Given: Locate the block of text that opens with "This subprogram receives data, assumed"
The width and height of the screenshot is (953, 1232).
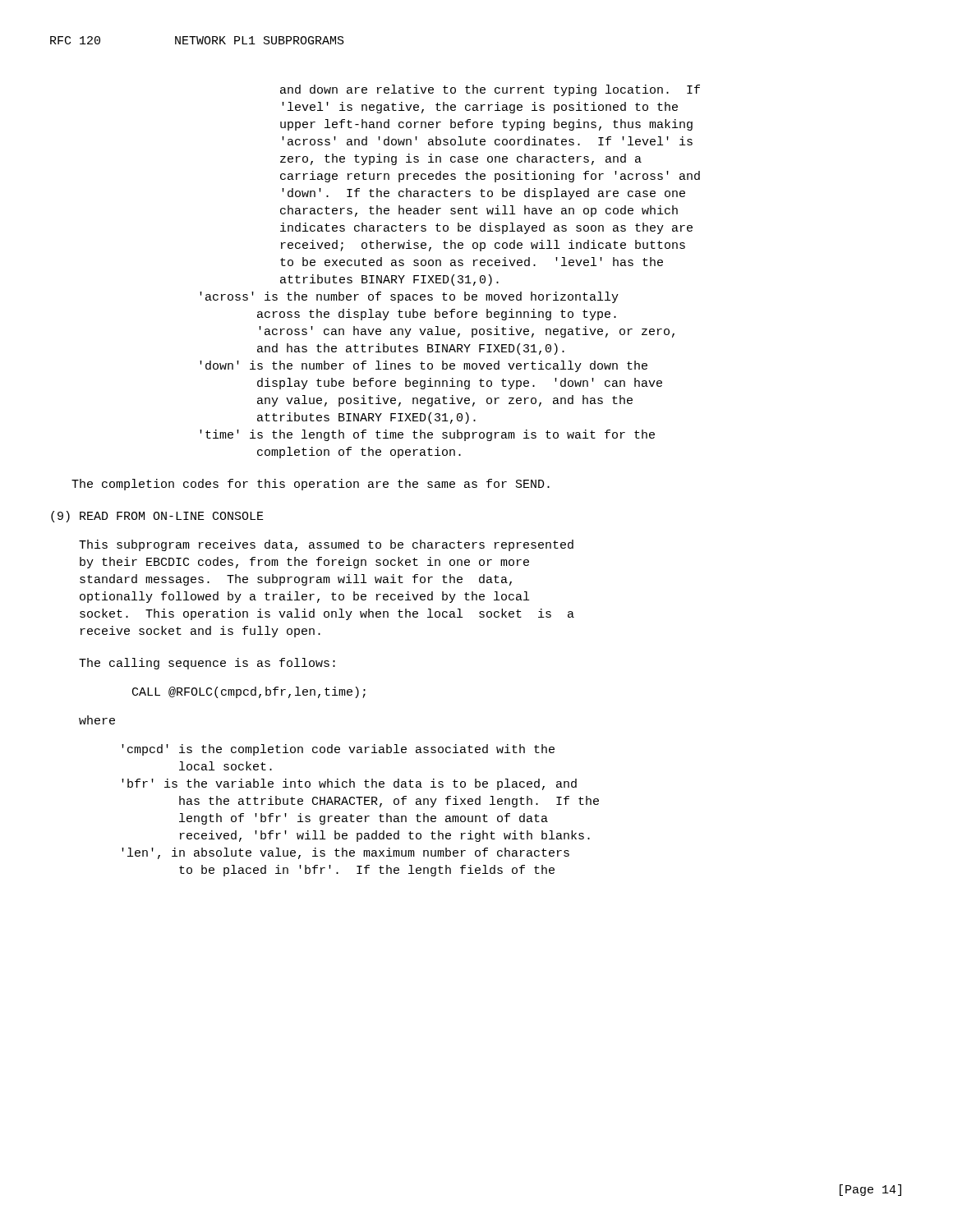Looking at the screenshot, I should coord(476,589).
